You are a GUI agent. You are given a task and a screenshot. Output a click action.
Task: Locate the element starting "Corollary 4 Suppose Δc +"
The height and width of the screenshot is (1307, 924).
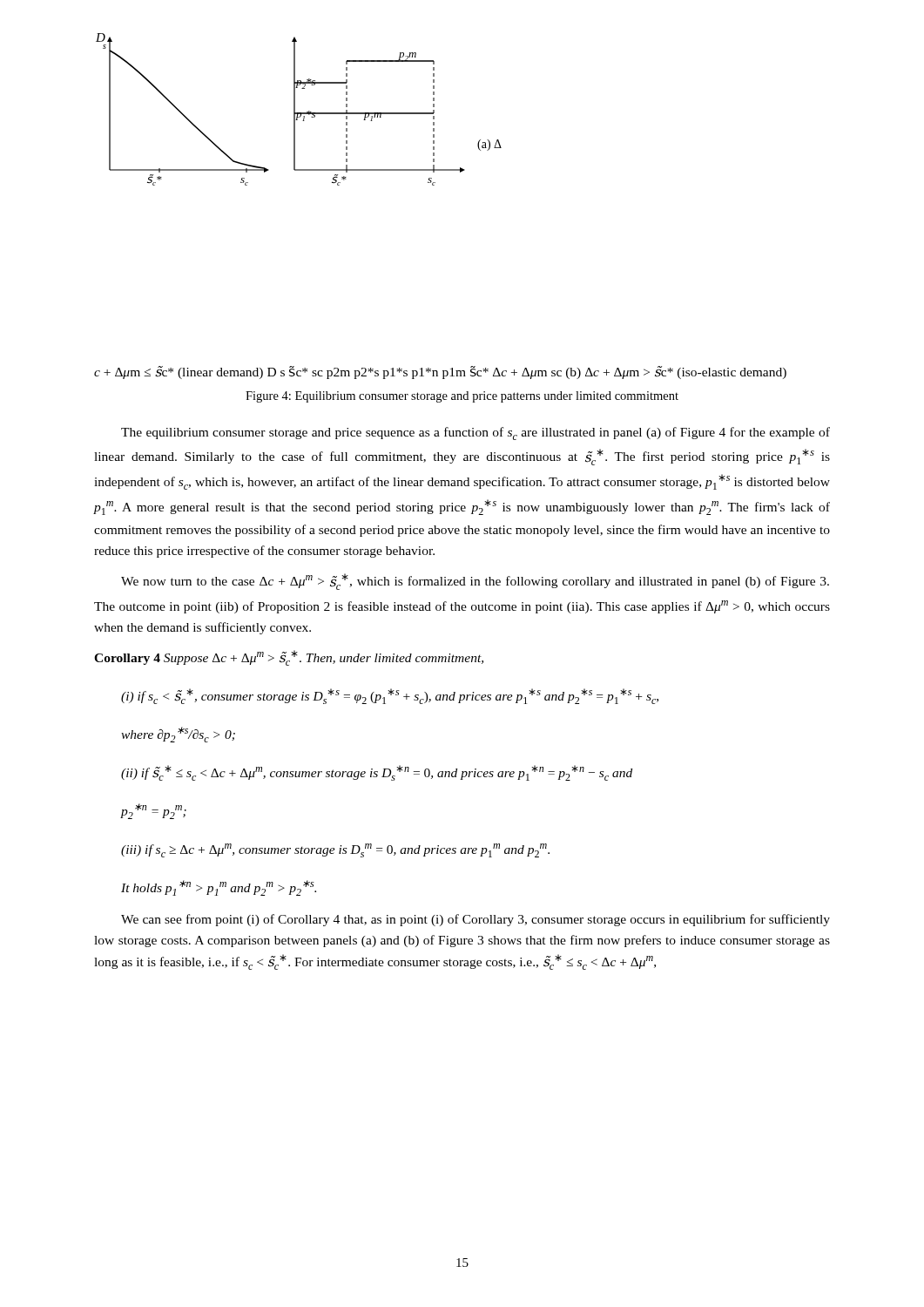point(462,773)
